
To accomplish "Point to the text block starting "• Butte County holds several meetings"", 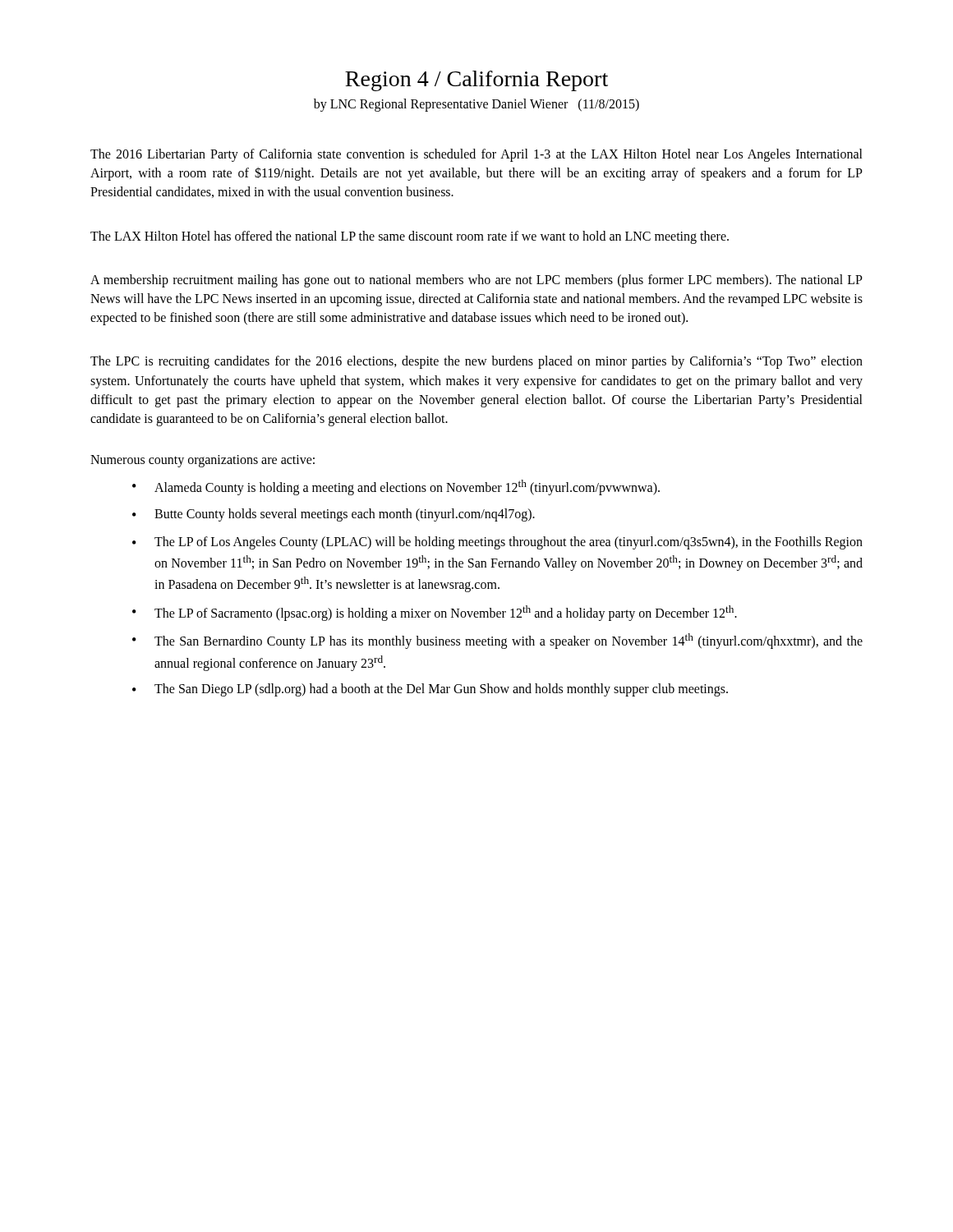I will click(497, 515).
